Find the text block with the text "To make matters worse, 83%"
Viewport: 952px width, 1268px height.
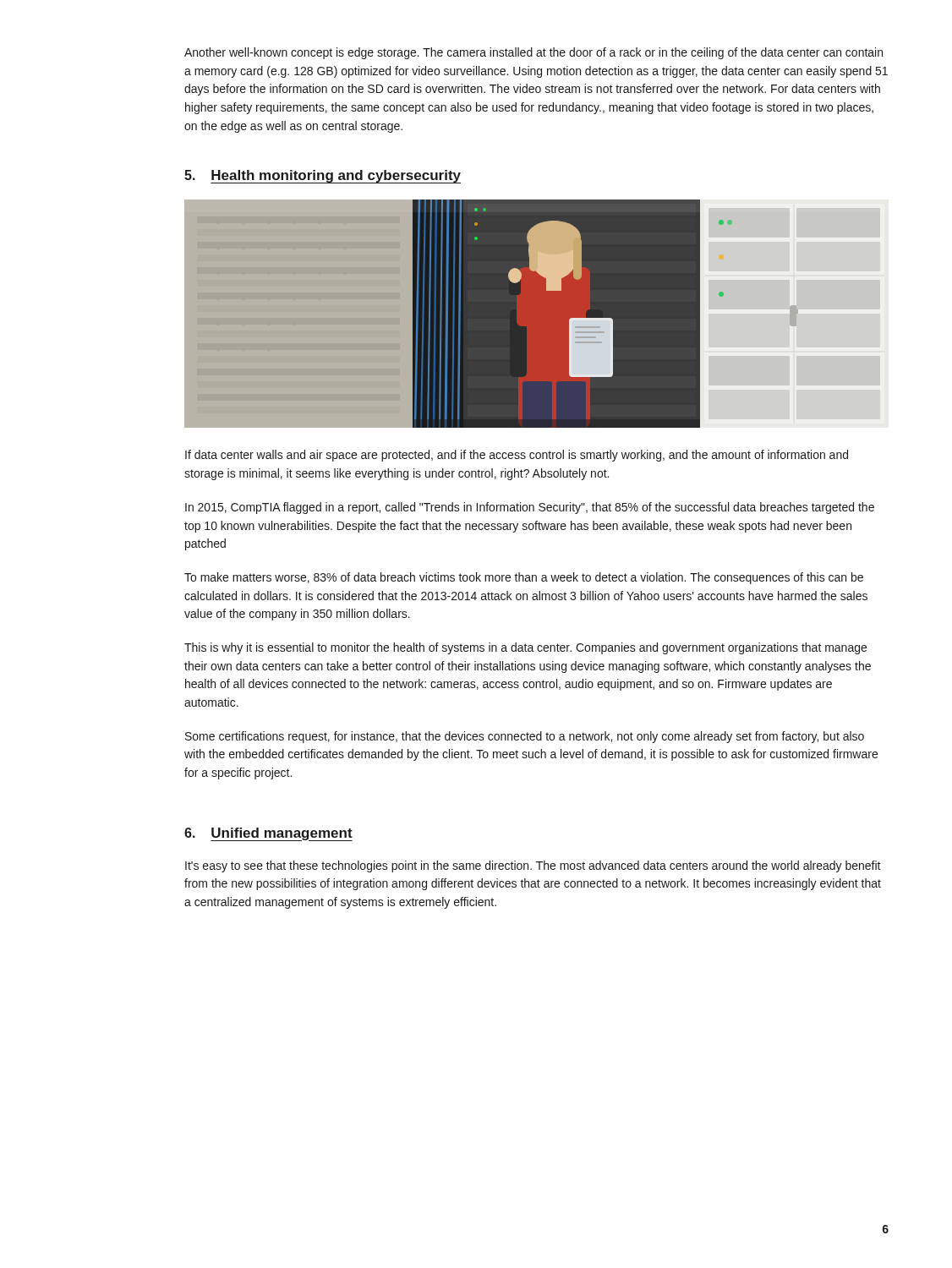526,596
